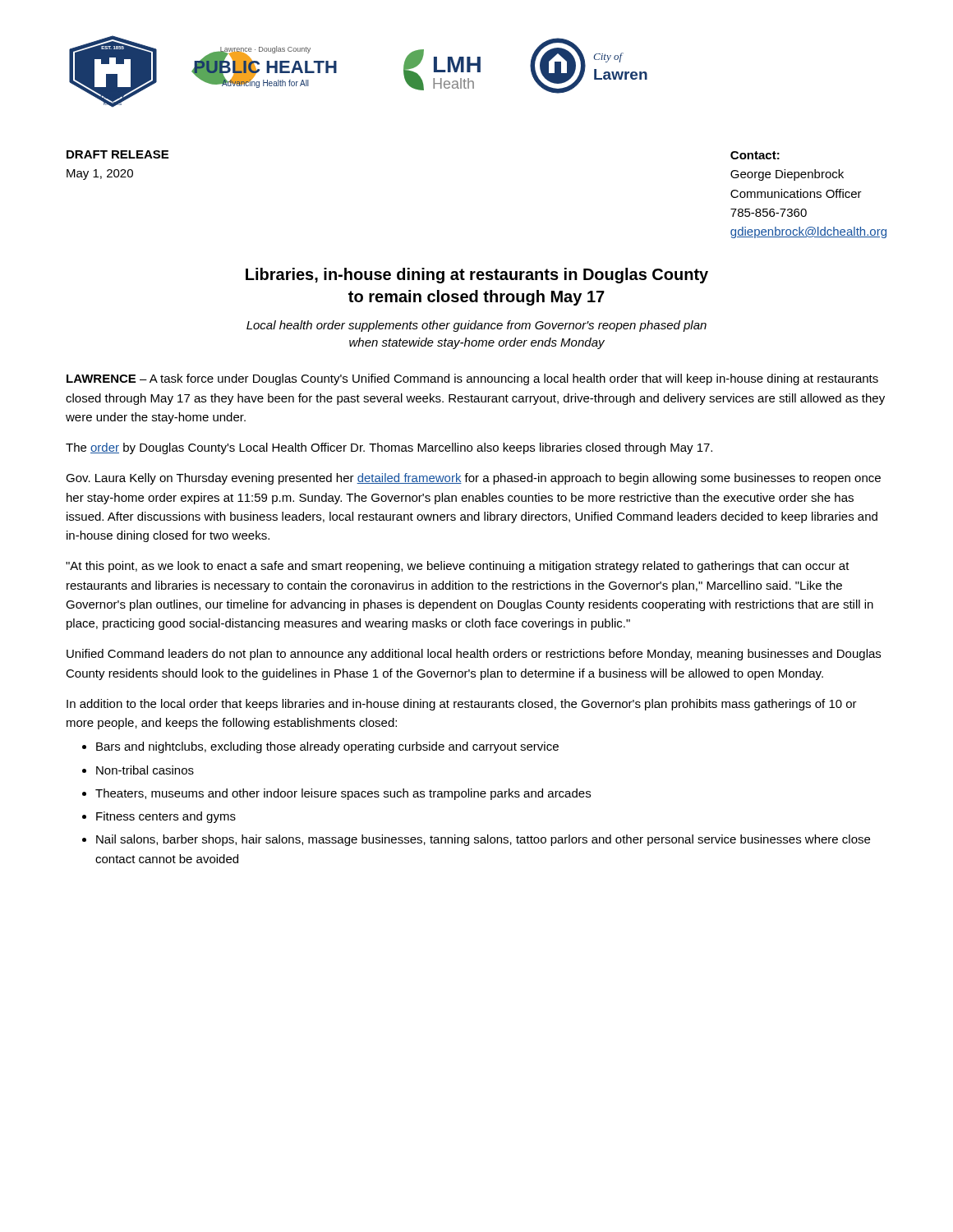Locate the list item containing "Non-tribal casinos"
This screenshot has width=953, height=1232.
click(x=145, y=770)
